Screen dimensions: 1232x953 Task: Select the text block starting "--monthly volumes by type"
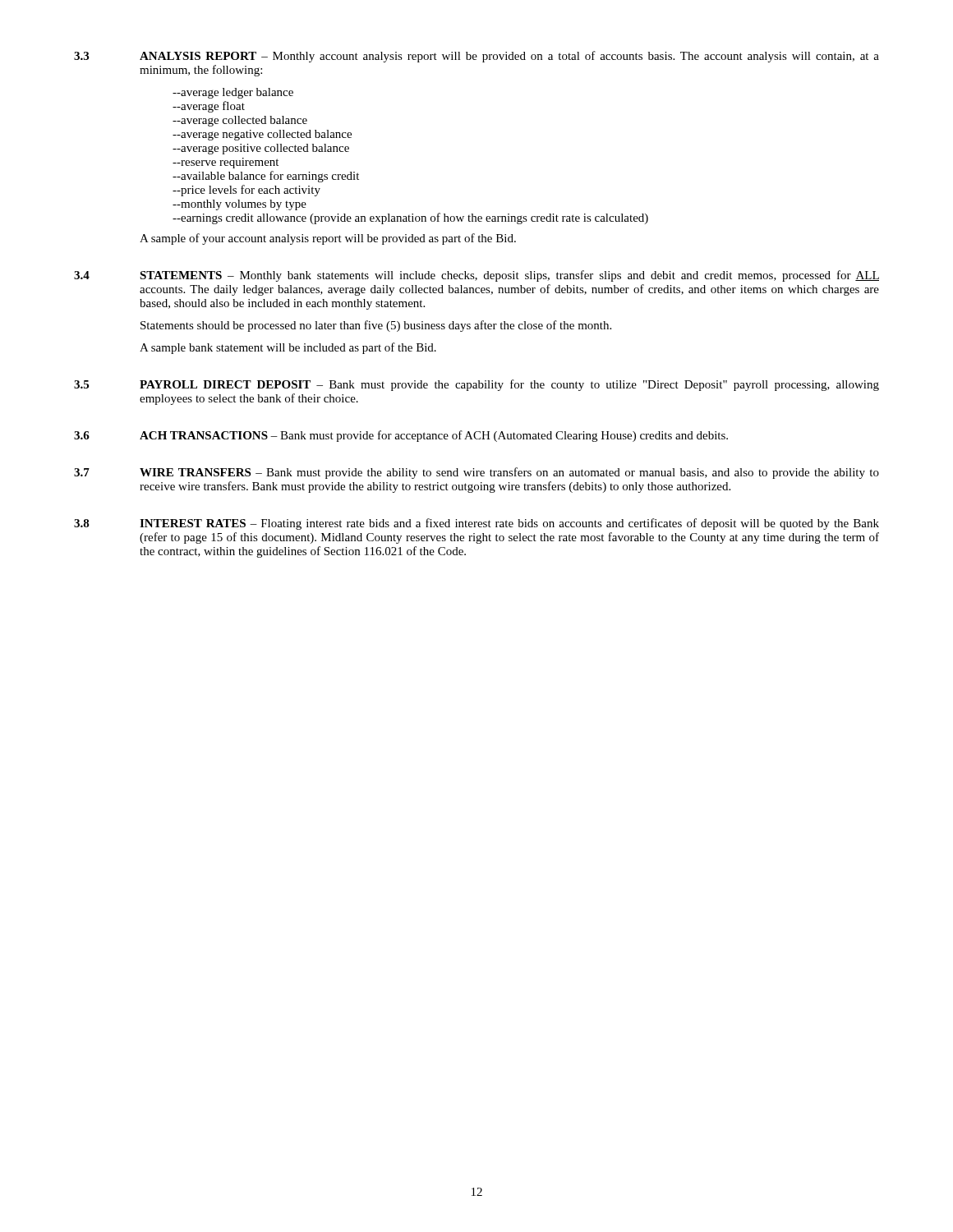click(x=239, y=204)
